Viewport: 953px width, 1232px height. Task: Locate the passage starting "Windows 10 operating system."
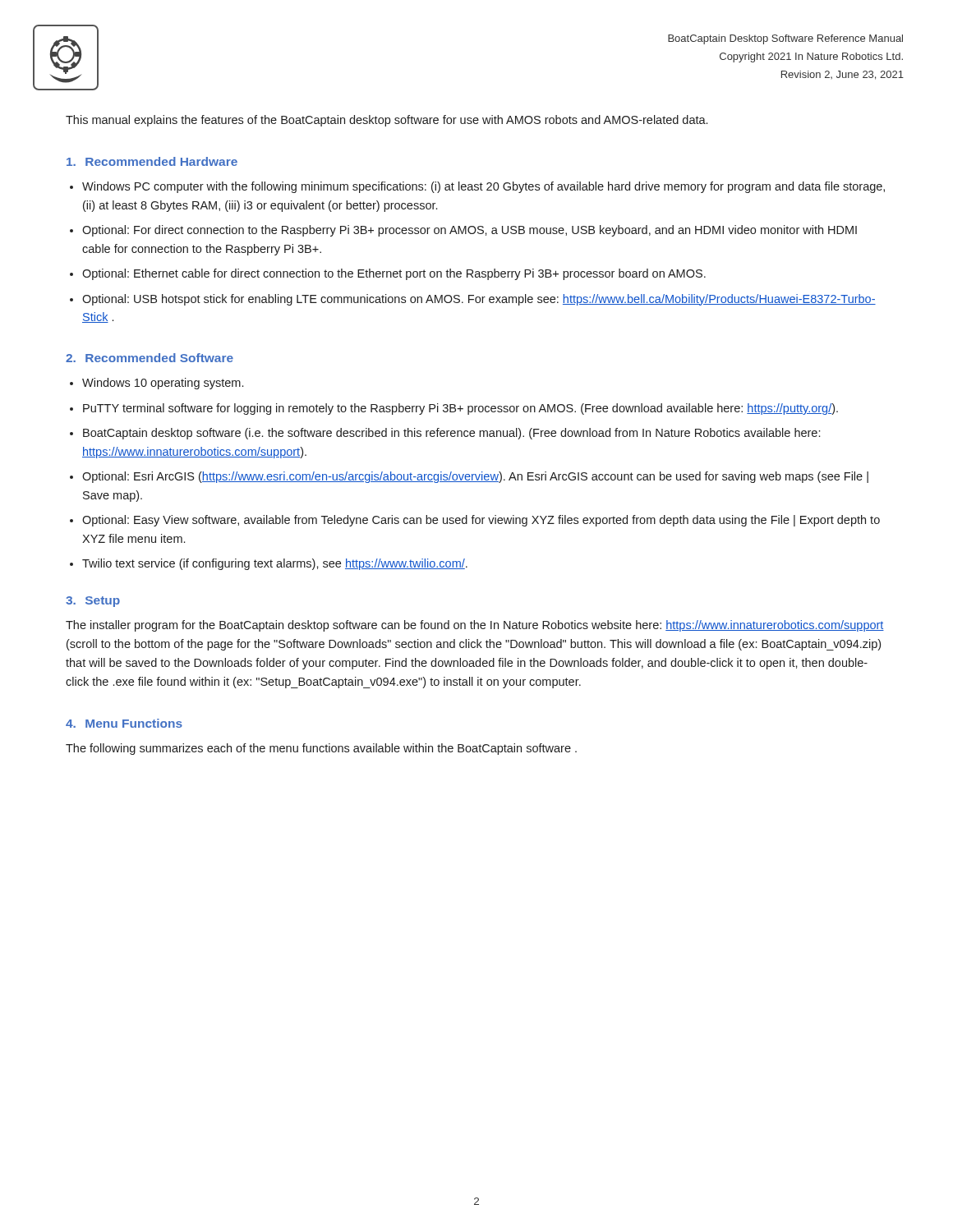click(x=163, y=384)
